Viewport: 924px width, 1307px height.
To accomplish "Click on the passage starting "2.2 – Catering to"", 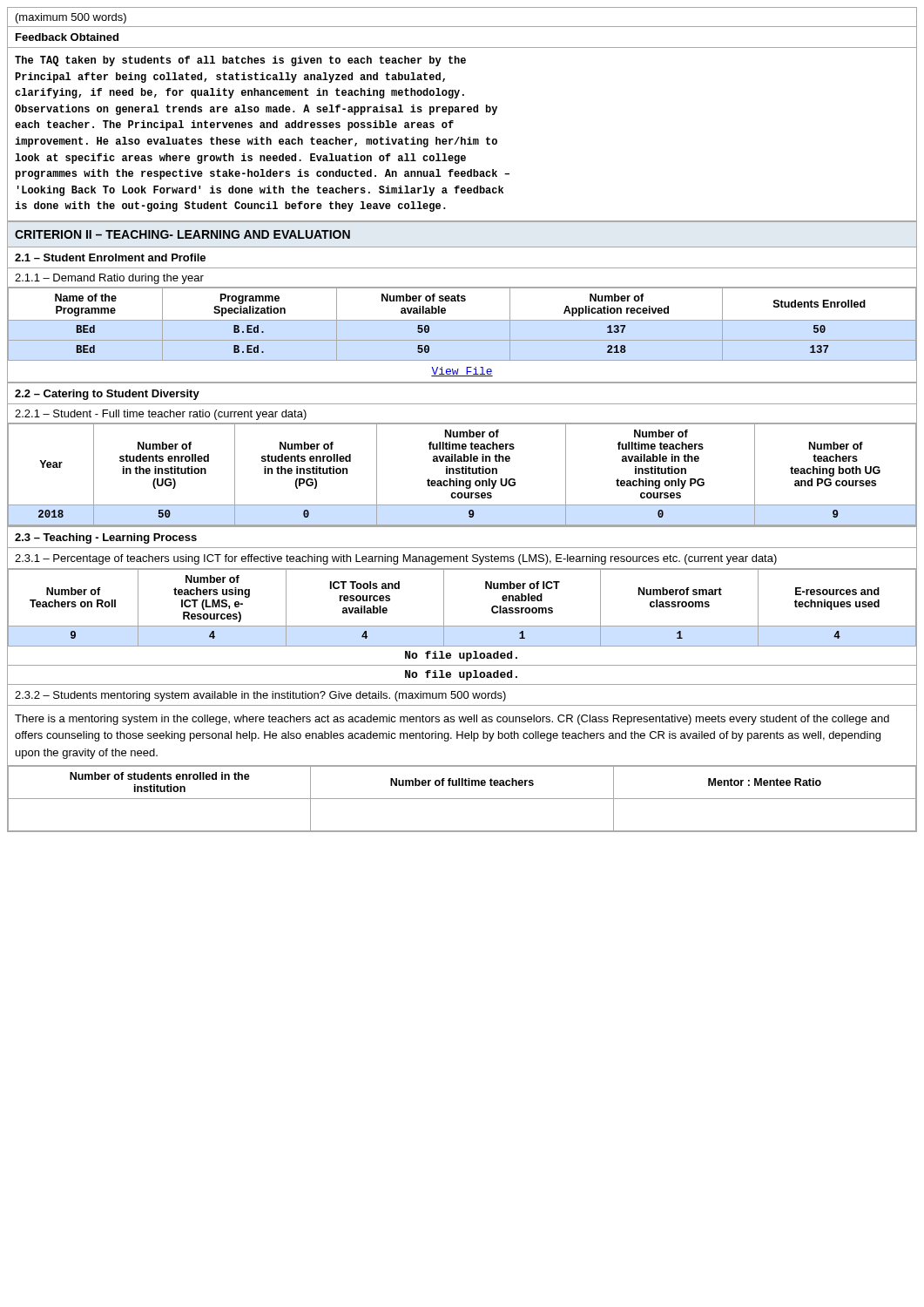I will (x=107, y=393).
